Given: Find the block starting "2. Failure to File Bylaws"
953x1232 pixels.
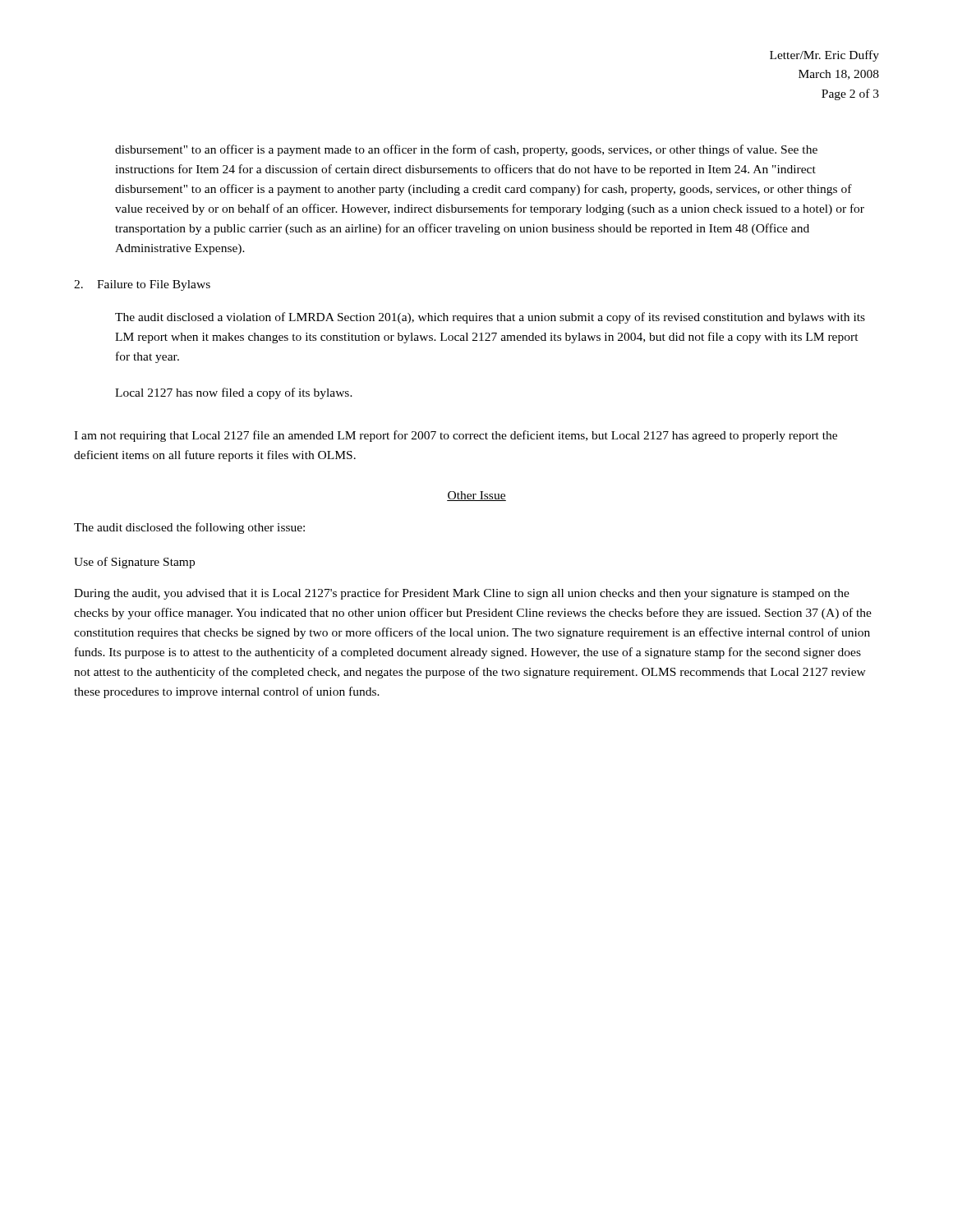Looking at the screenshot, I should click(x=142, y=285).
